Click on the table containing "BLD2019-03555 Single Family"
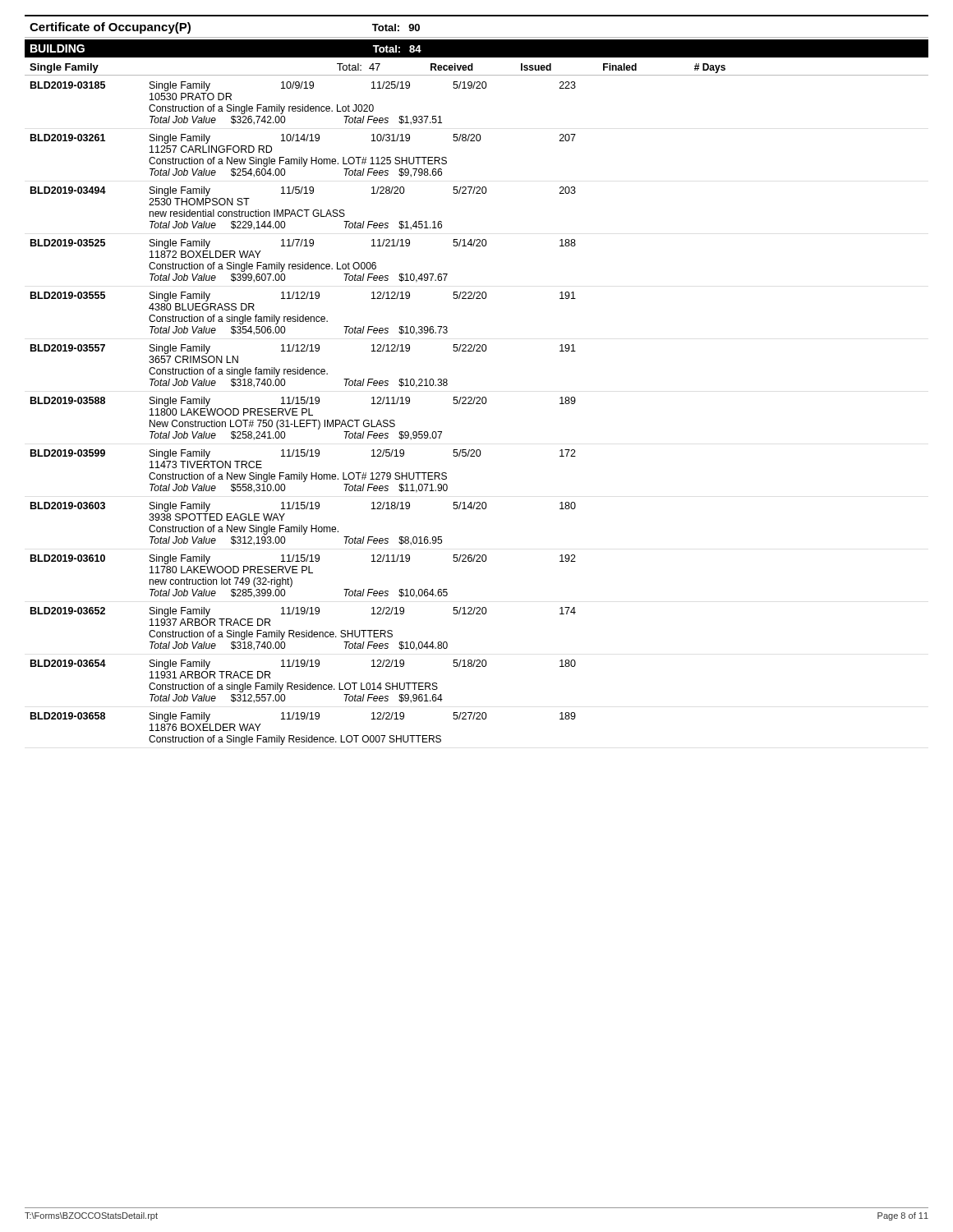 476,313
